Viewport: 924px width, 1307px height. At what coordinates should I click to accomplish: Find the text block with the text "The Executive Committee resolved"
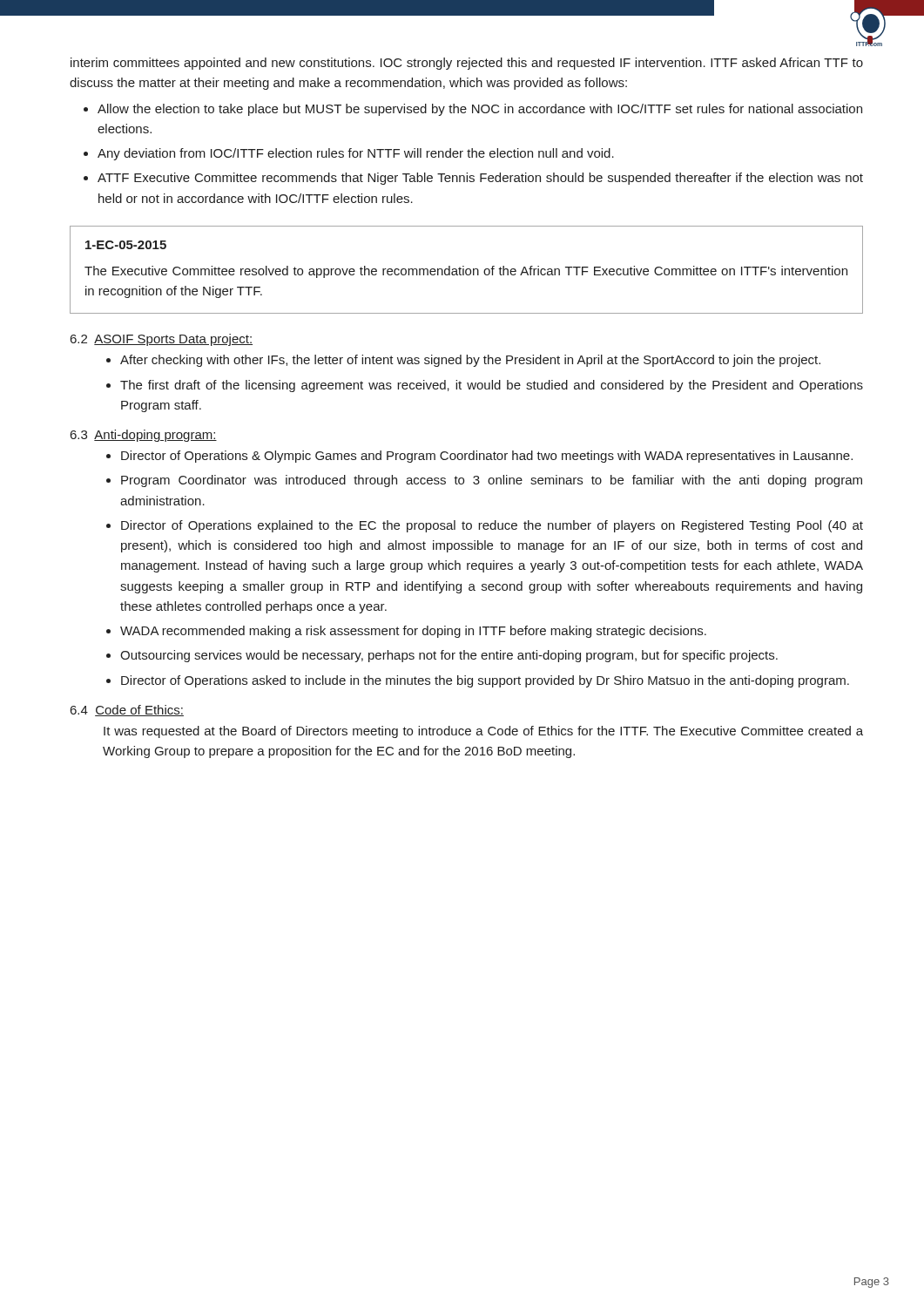pyautogui.click(x=466, y=280)
